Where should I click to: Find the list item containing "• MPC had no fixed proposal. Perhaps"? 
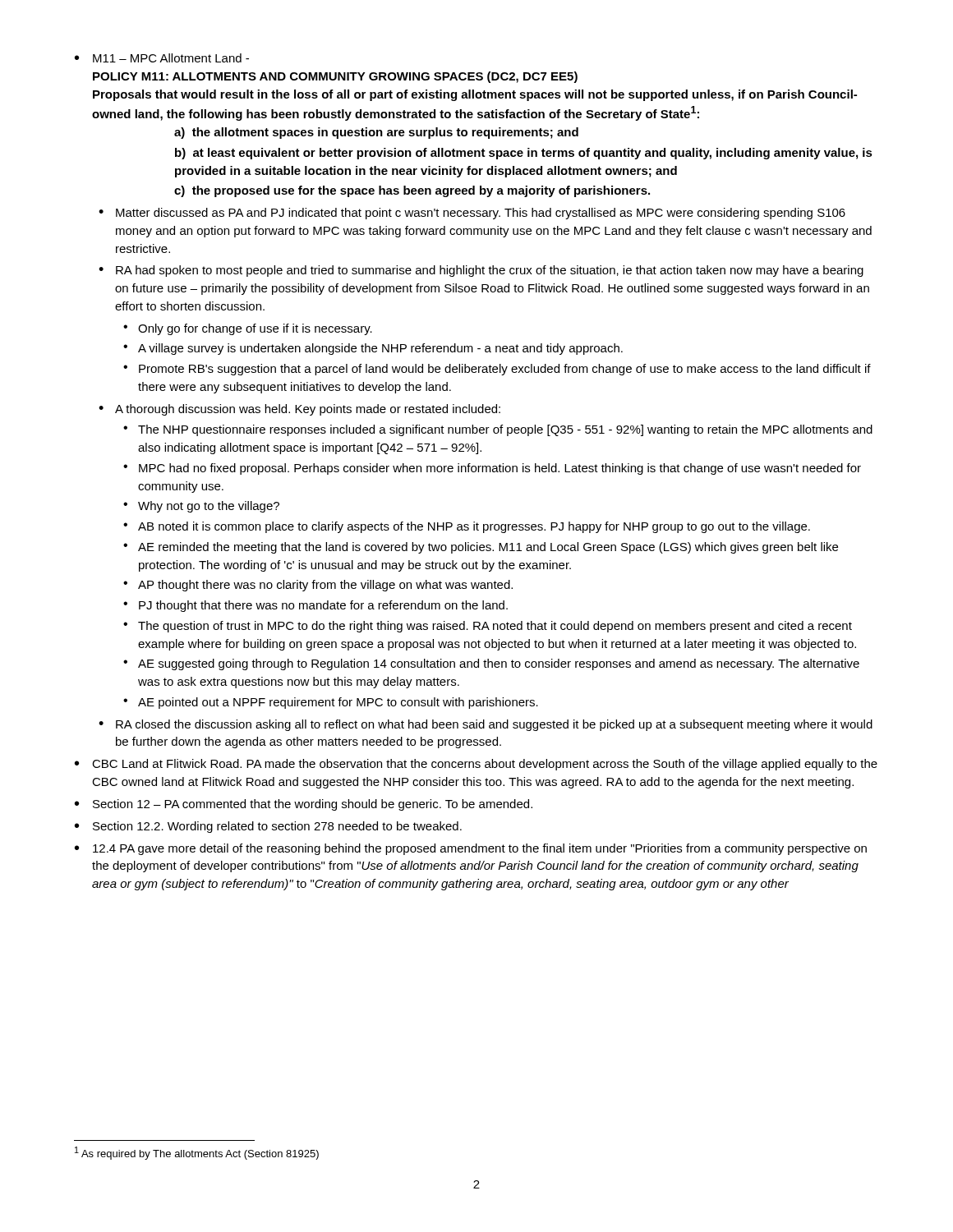[501, 477]
